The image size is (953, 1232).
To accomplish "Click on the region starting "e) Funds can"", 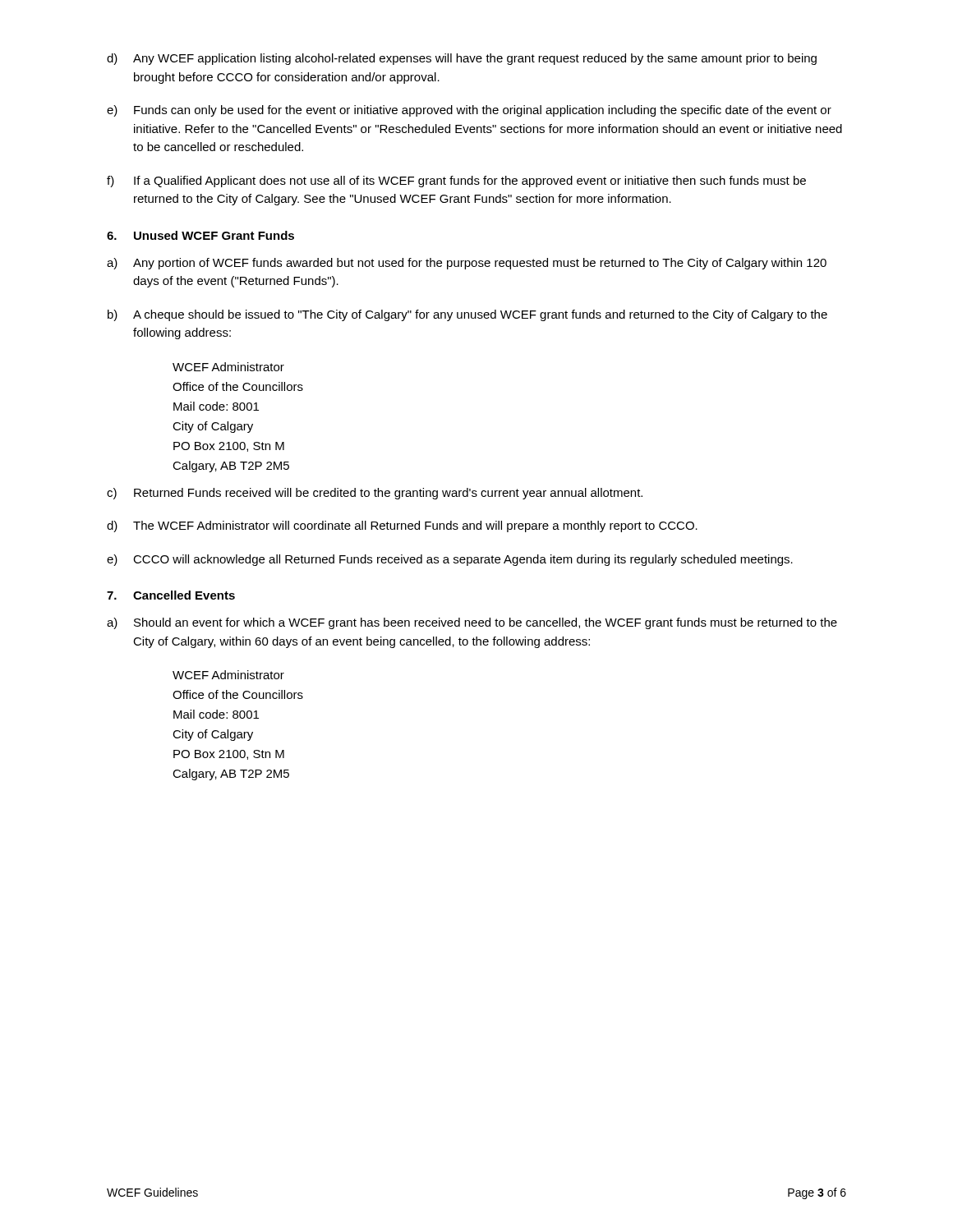I will point(476,129).
